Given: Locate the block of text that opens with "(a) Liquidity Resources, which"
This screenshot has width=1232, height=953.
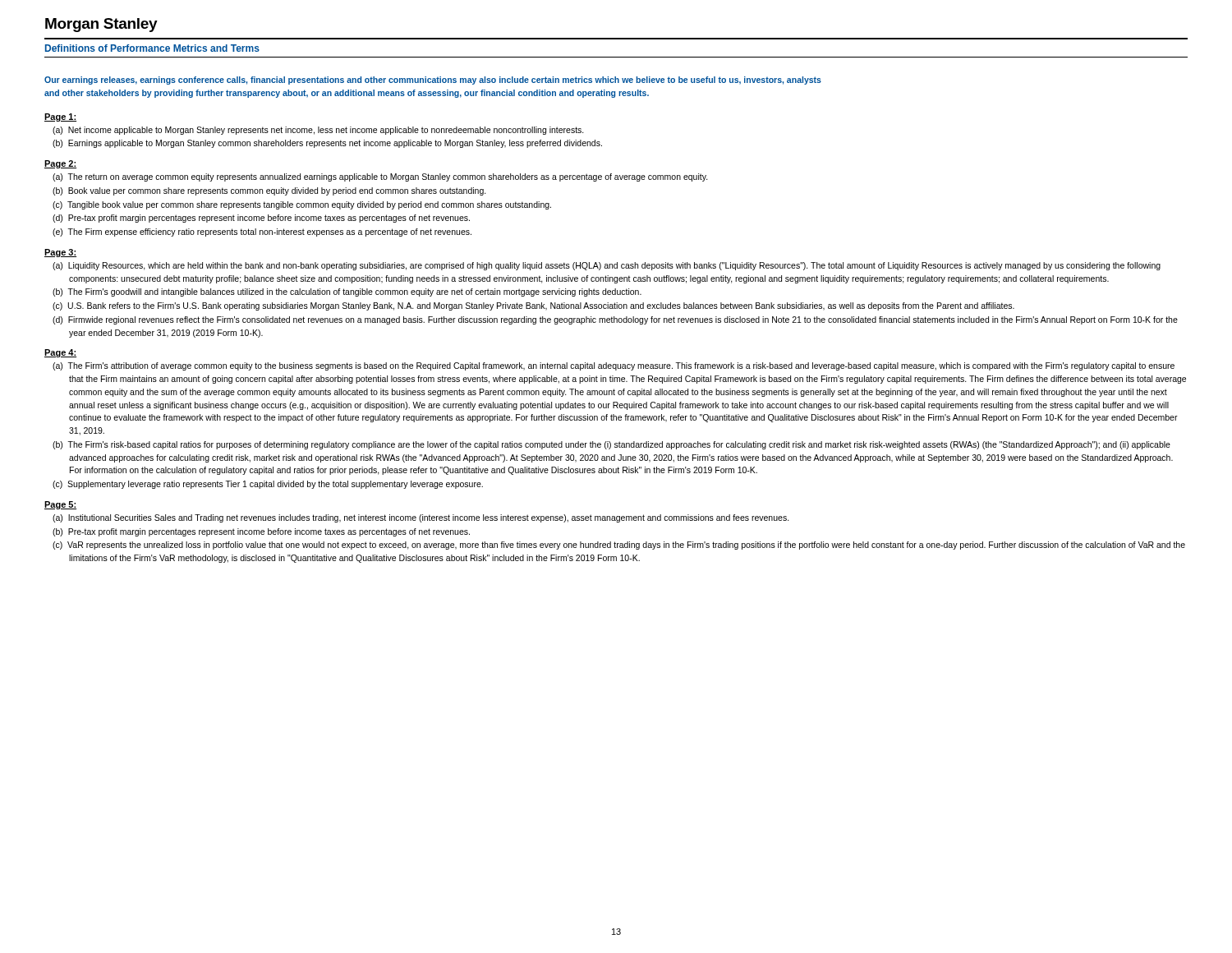Looking at the screenshot, I should pos(607,272).
